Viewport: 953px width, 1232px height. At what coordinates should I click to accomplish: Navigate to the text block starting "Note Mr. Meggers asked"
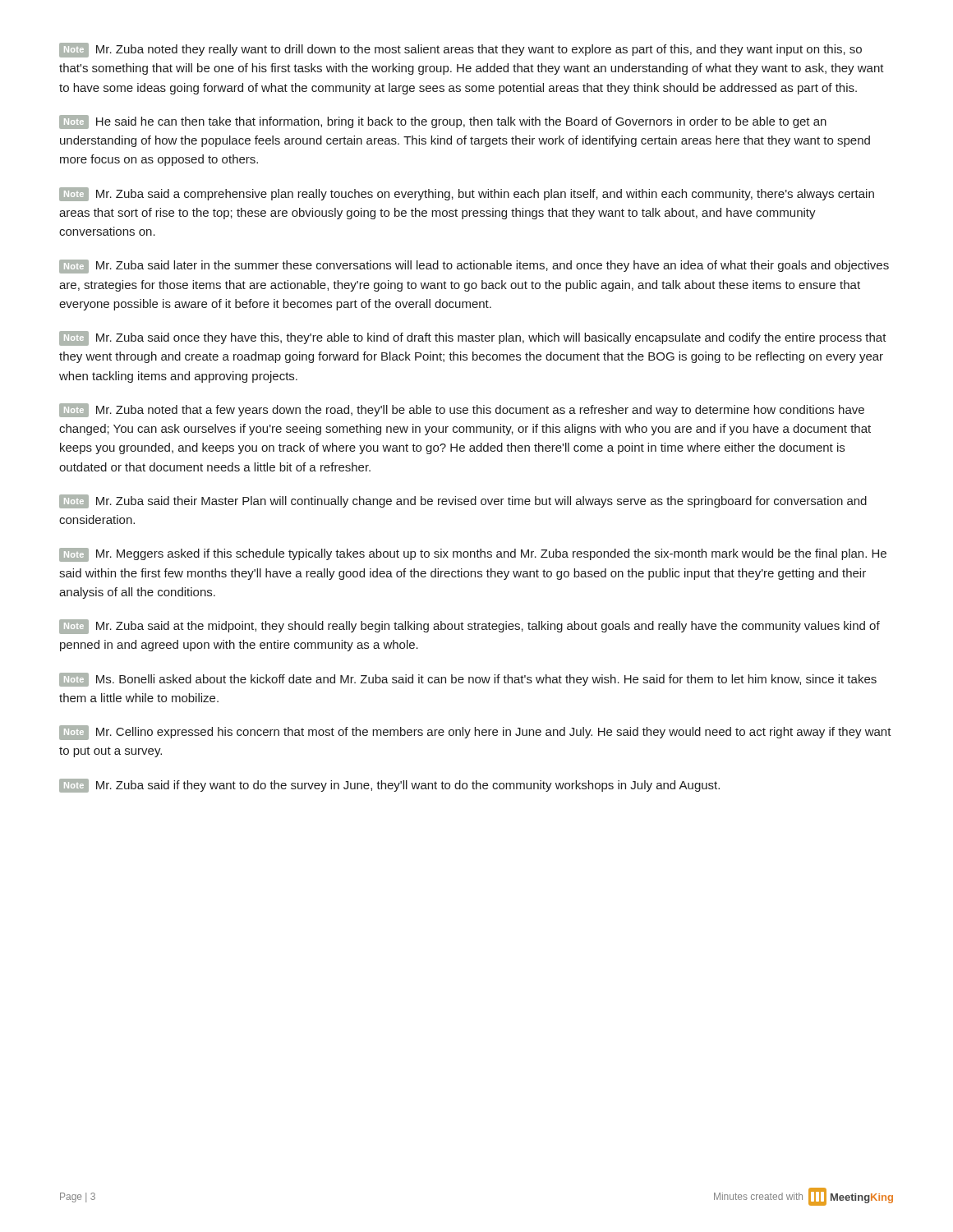click(473, 572)
